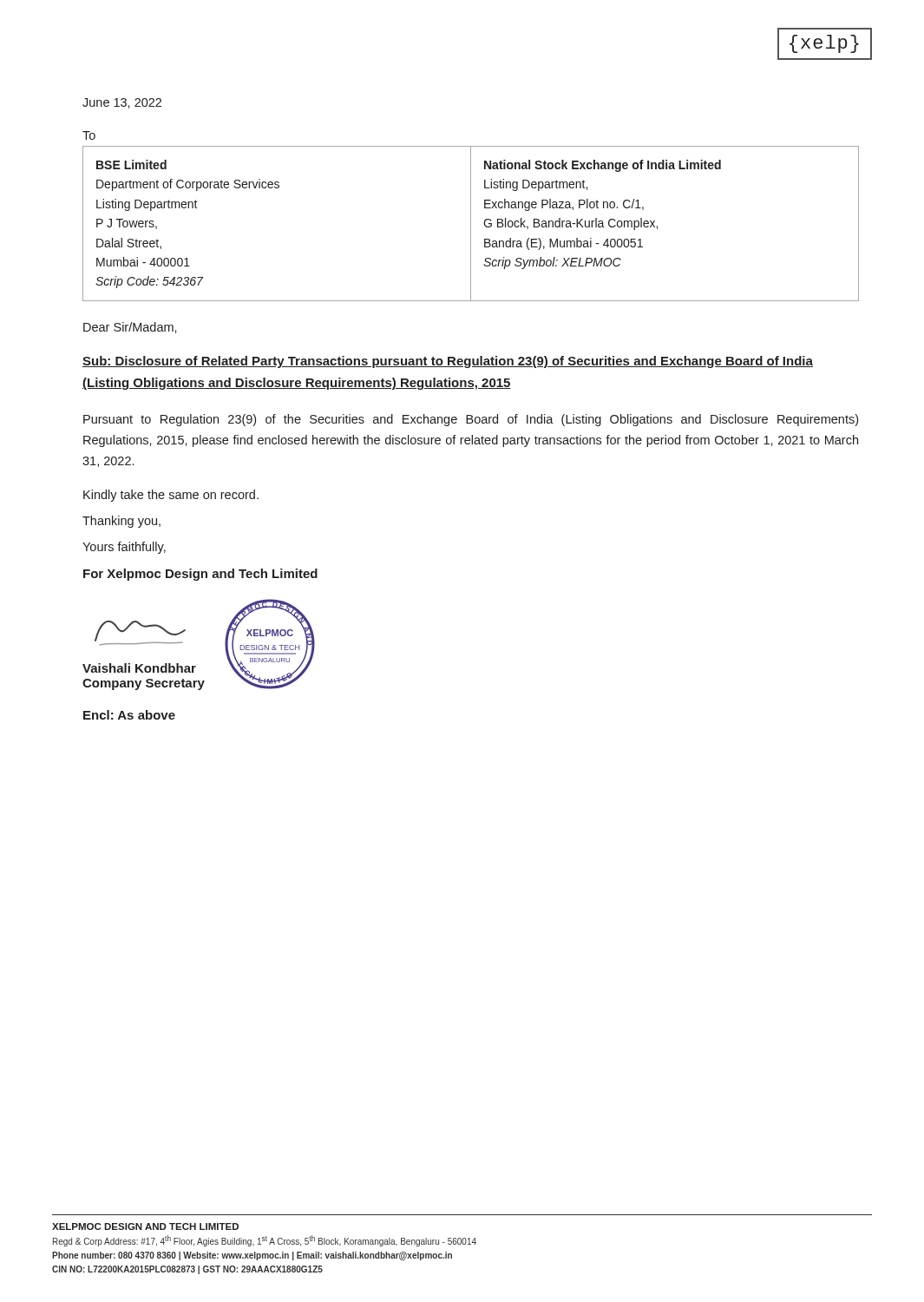The width and height of the screenshot is (924, 1302).
Task: Select the passage starting "Pursuant to Regulation"
Action: (471, 440)
